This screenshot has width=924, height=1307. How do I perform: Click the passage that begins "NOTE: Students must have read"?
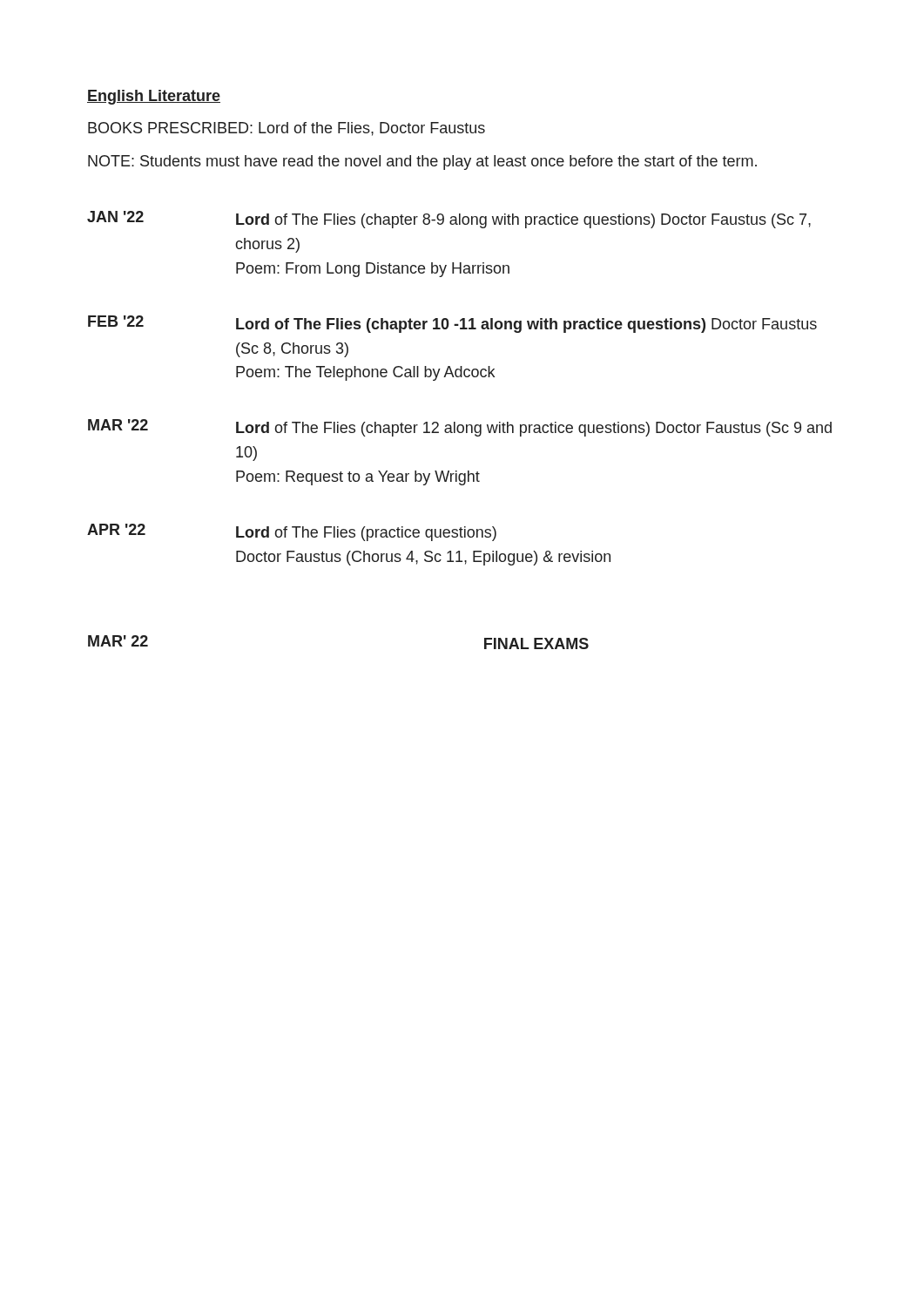[x=423, y=161]
